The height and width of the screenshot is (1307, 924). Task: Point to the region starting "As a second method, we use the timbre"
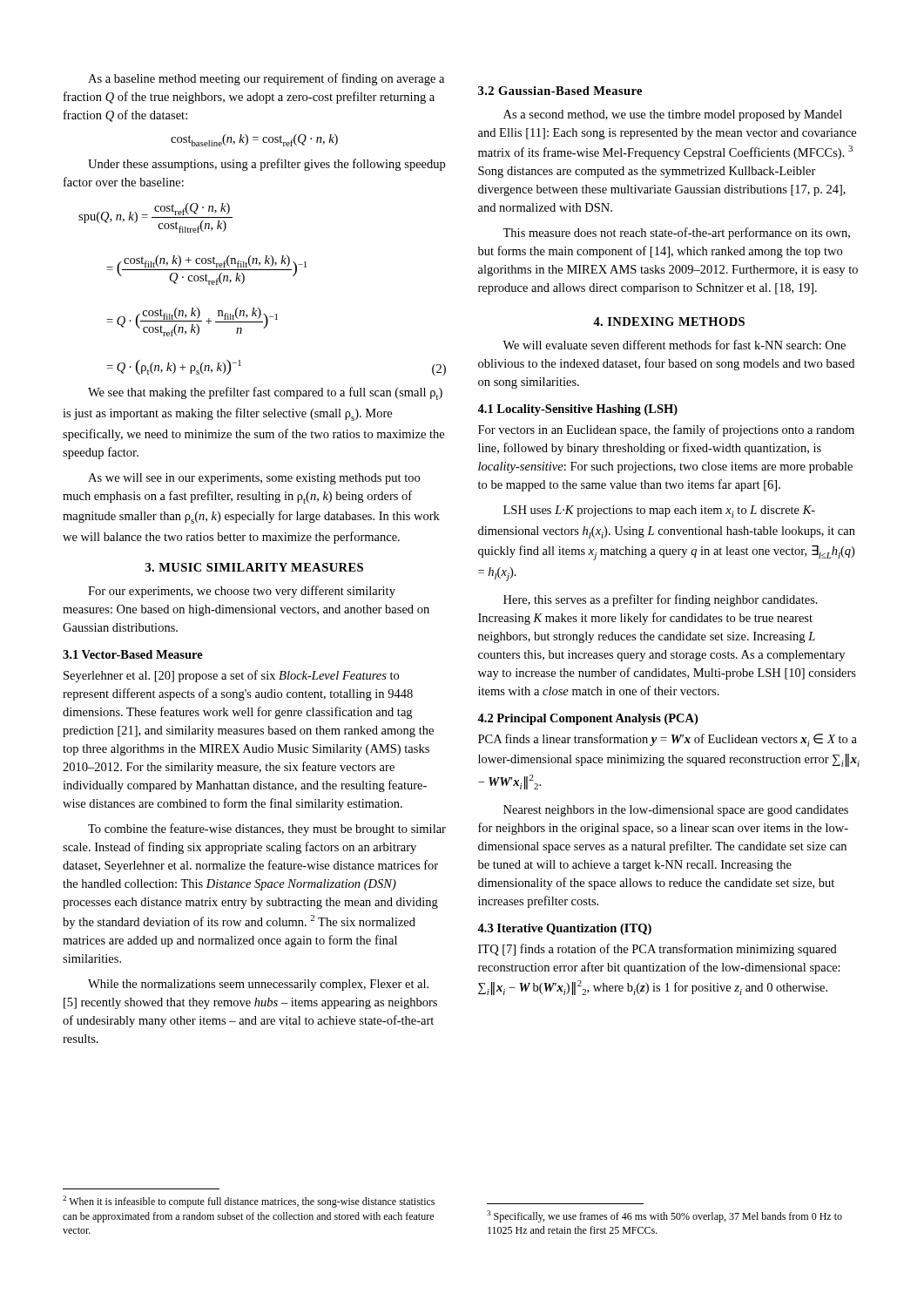coord(669,161)
